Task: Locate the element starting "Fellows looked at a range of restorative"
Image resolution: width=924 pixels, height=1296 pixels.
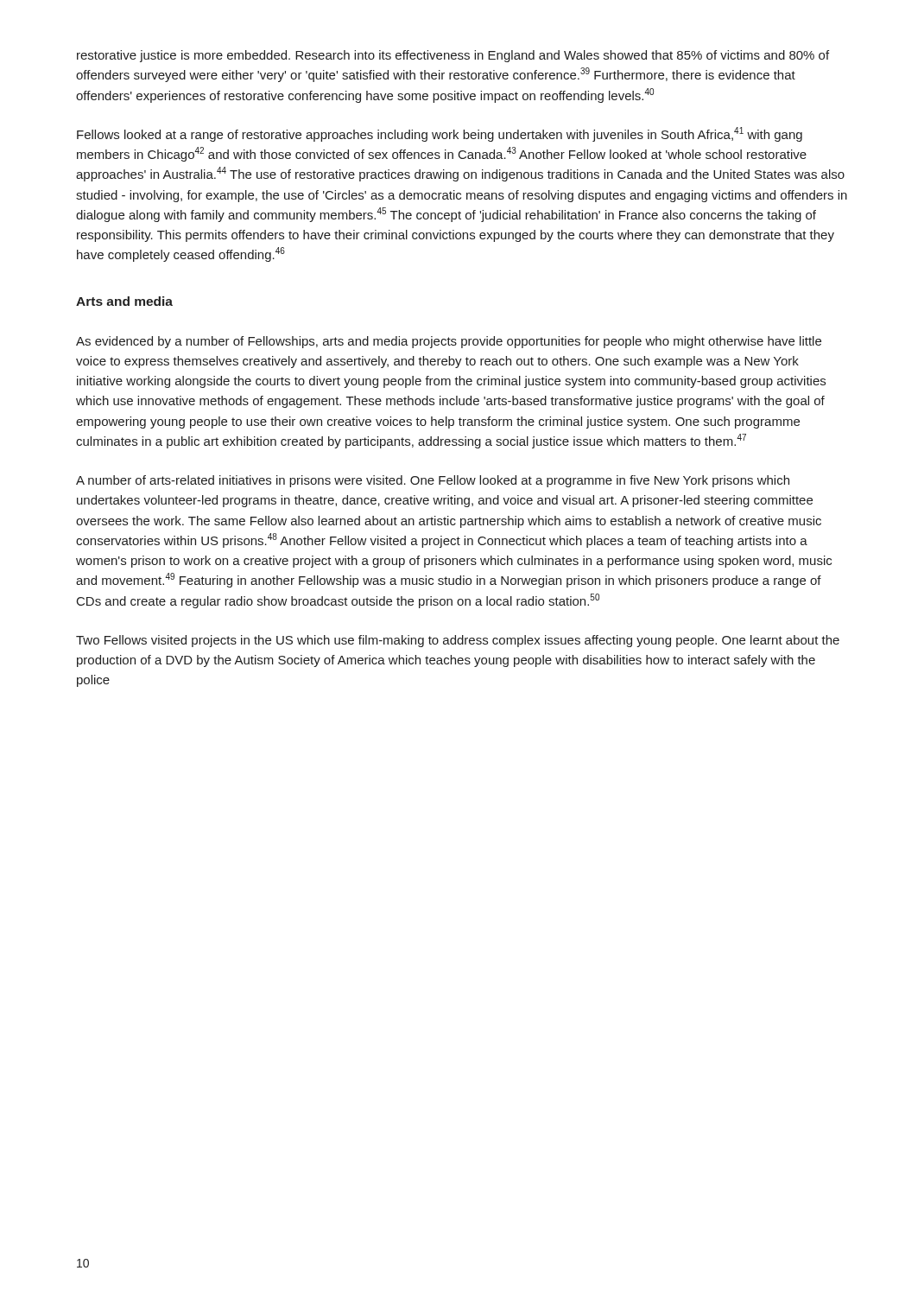Action: click(x=462, y=194)
